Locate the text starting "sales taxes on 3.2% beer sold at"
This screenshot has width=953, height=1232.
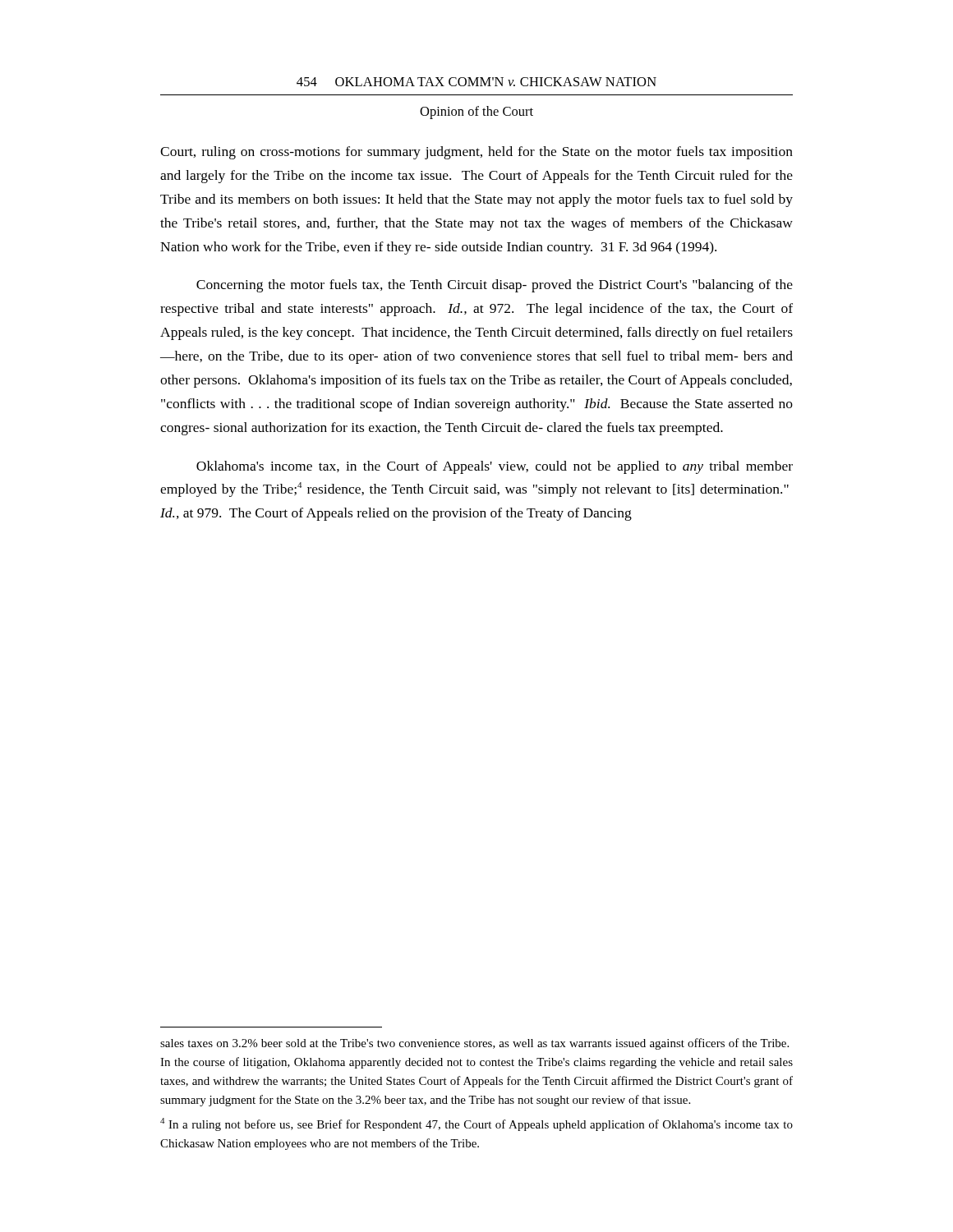(x=476, y=1071)
